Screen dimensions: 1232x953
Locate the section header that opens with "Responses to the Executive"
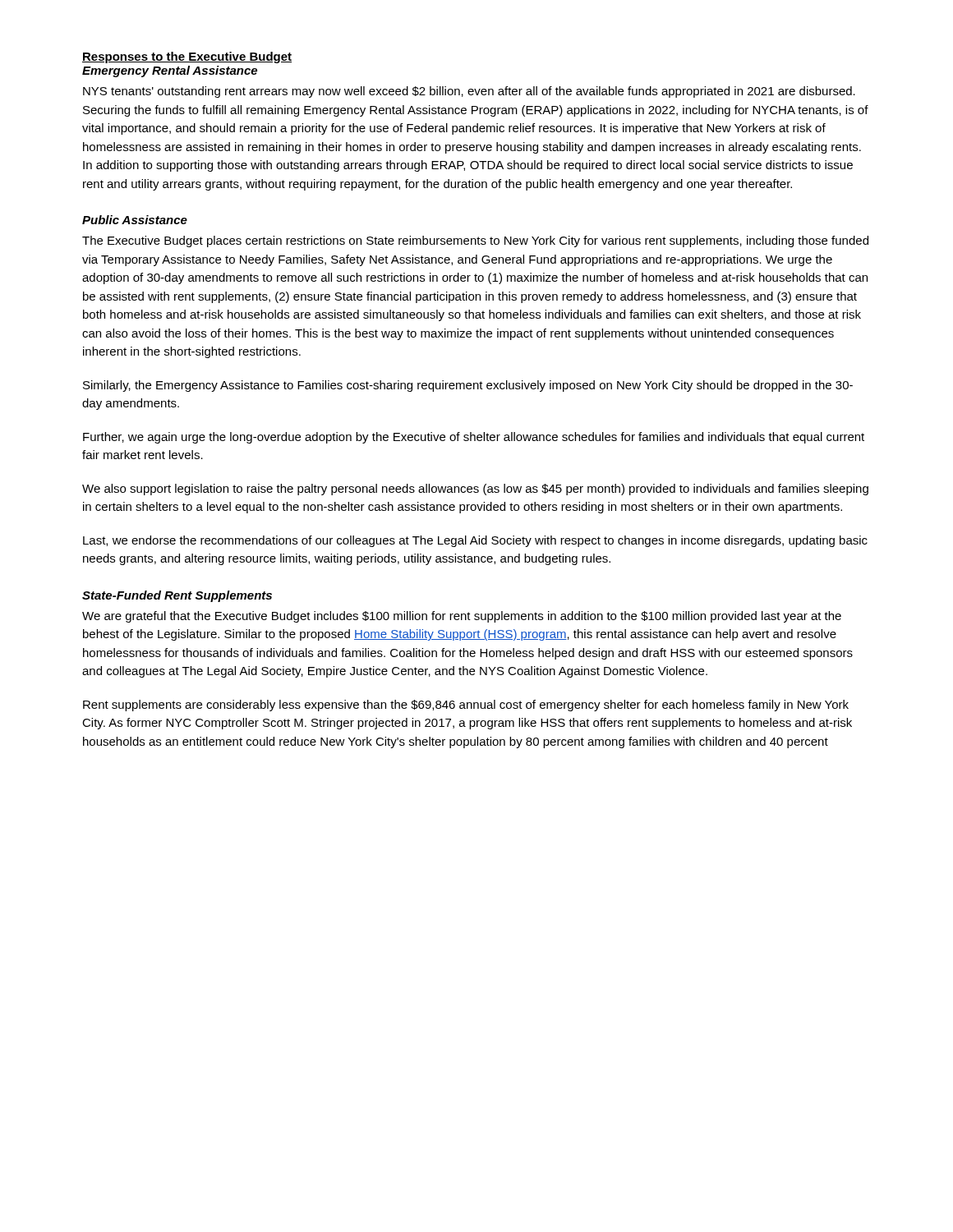pyautogui.click(x=187, y=56)
